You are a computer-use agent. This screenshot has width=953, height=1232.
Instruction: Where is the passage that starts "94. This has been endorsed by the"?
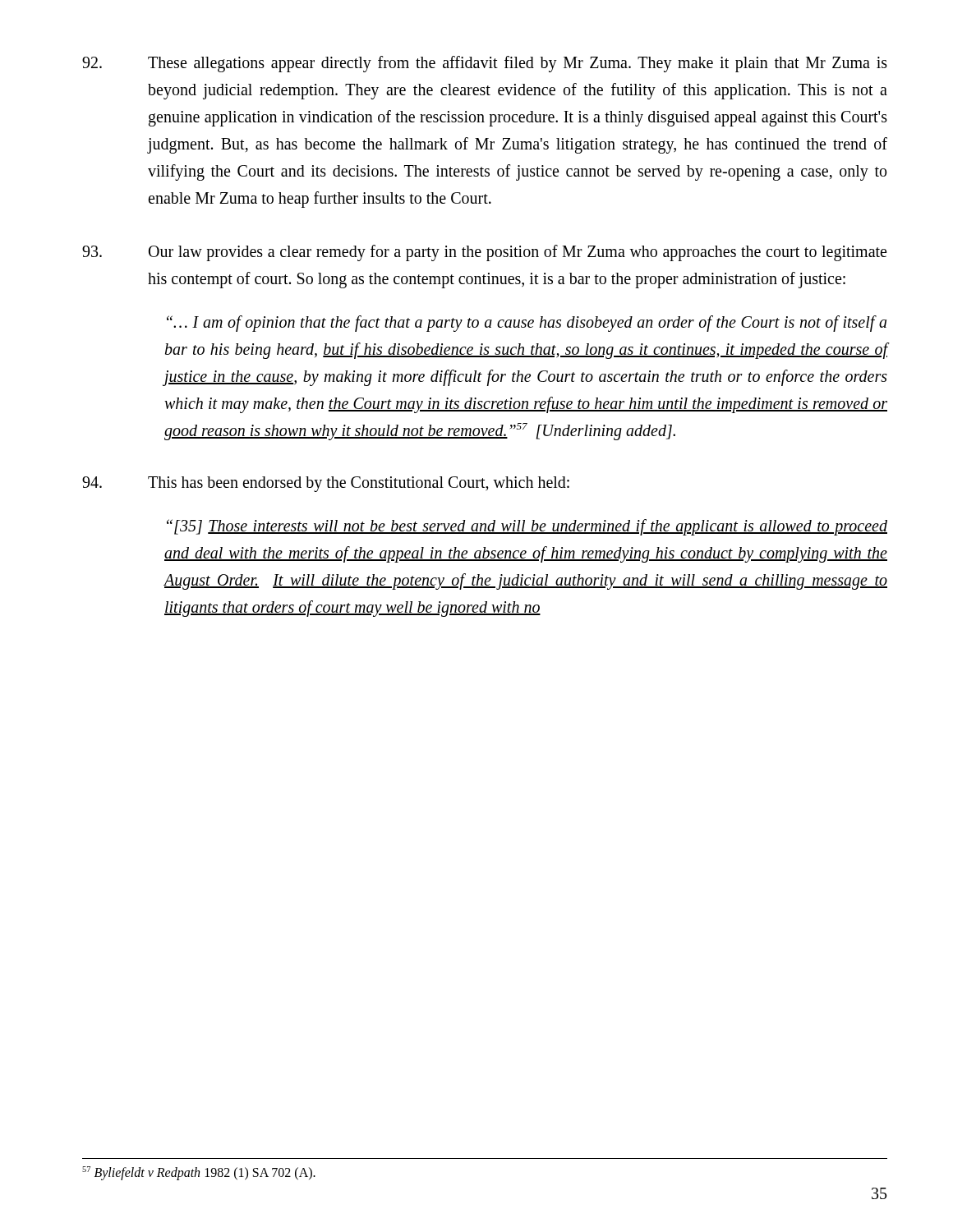(x=485, y=483)
